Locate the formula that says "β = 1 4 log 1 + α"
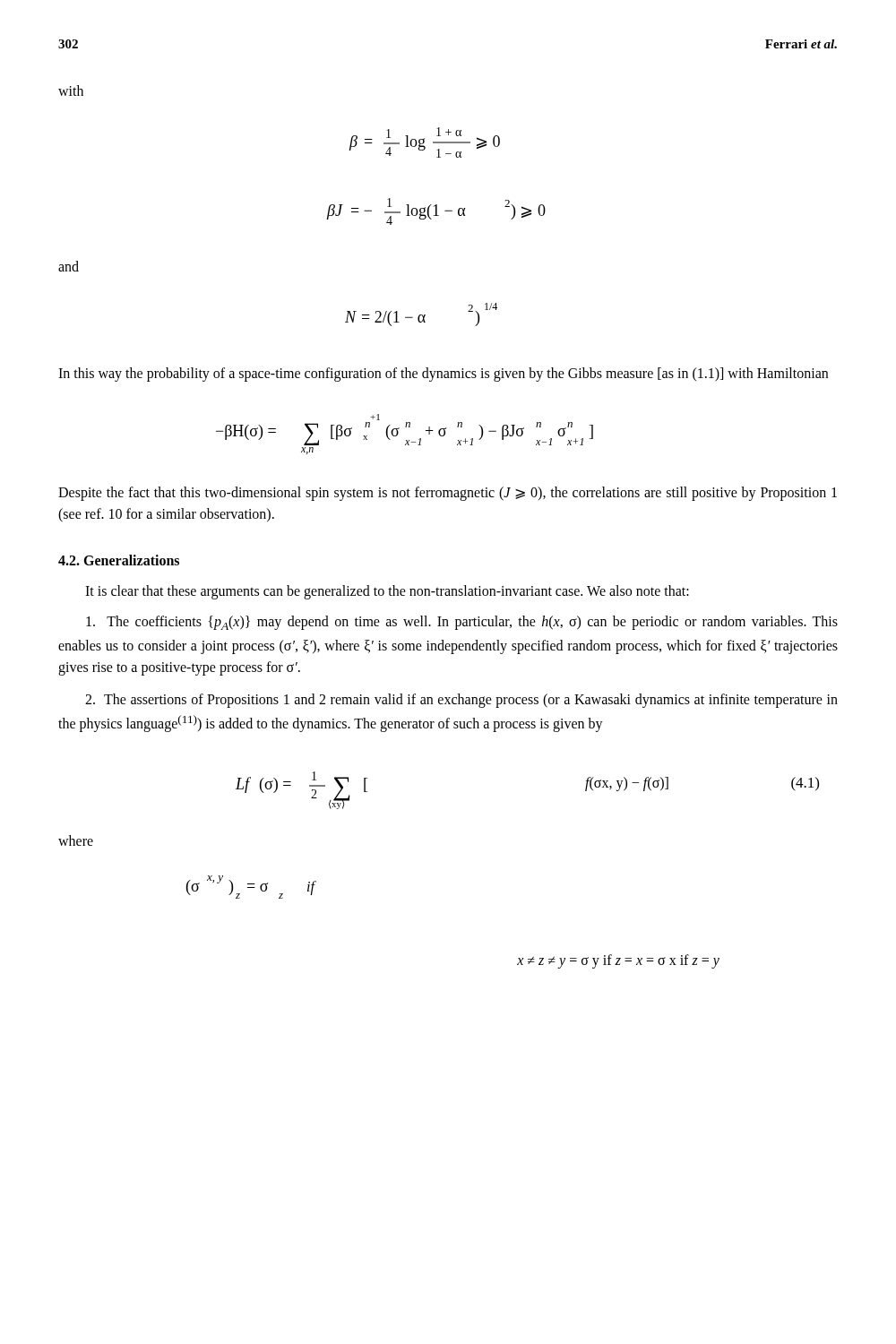896x1344 pixels. (x=448, y=142)
